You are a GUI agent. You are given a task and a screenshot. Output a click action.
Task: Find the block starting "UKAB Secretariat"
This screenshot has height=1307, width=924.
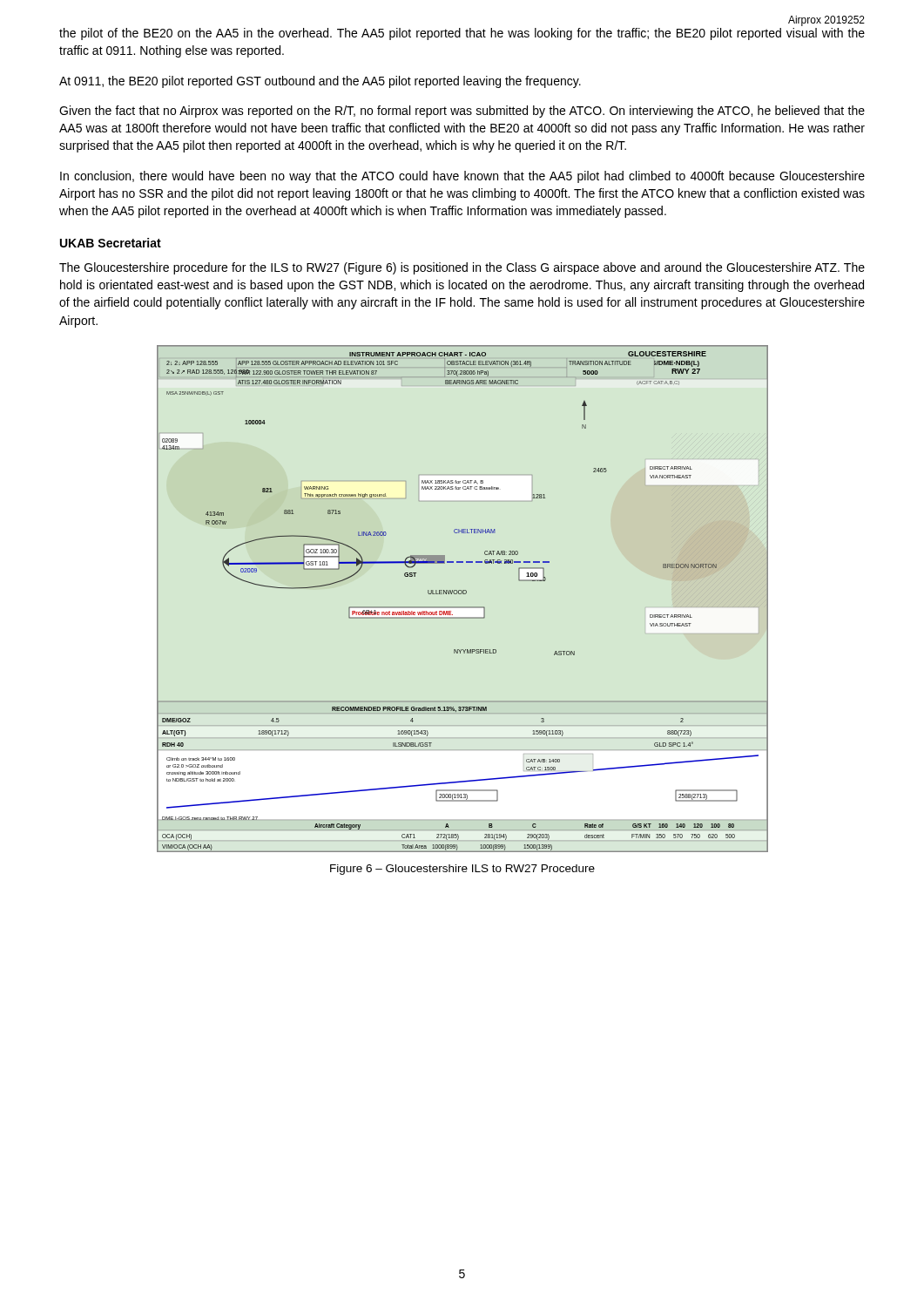110,243
